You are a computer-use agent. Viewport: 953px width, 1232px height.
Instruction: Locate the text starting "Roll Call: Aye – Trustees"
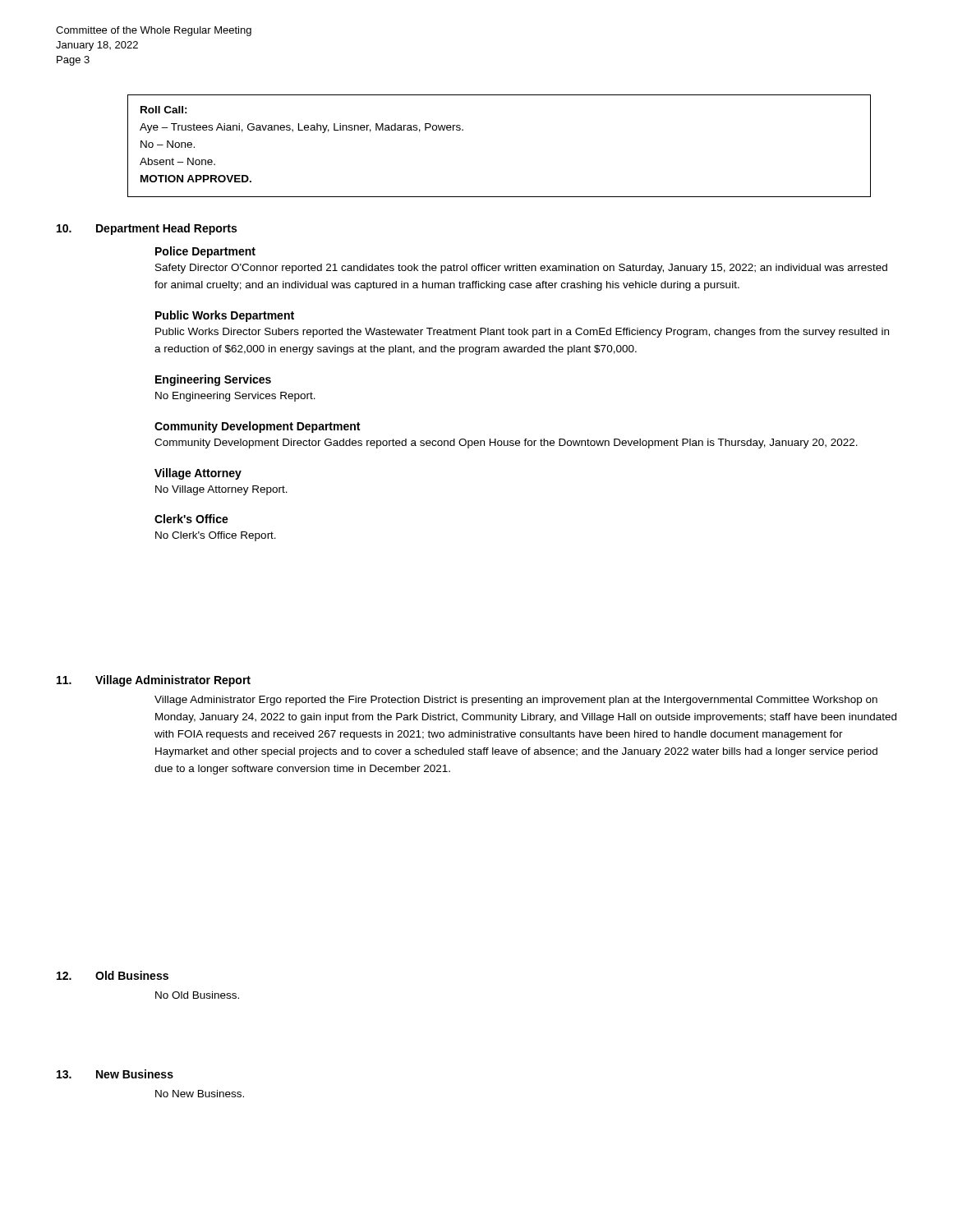point(164,110)
